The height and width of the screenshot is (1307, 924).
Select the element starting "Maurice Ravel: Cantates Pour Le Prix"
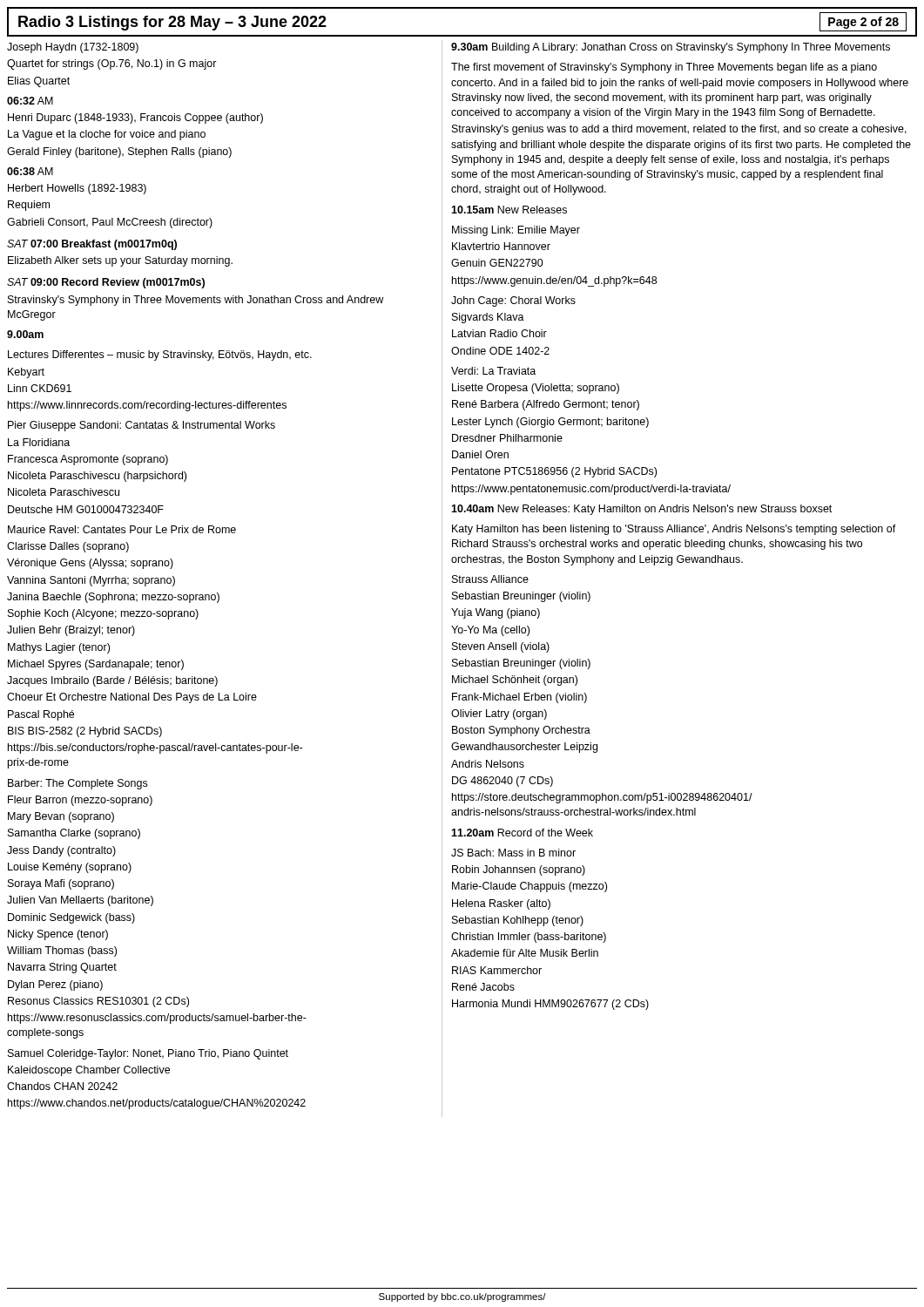122,529
